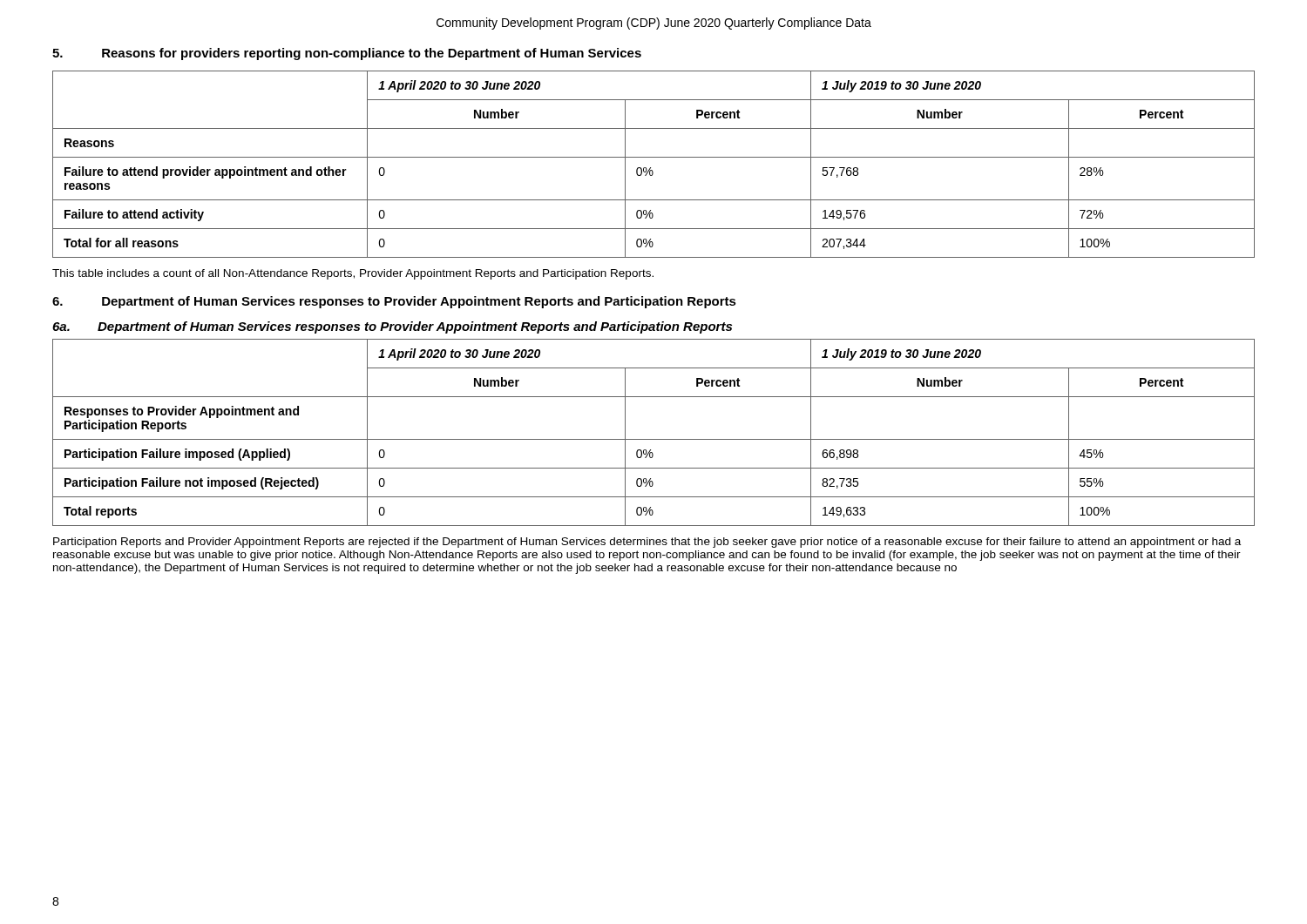Find the section header containing "5. Reasons for providers reporting"
This screenshot has height=924, width=1307.
pyautogui.click(x=347, y=53)
